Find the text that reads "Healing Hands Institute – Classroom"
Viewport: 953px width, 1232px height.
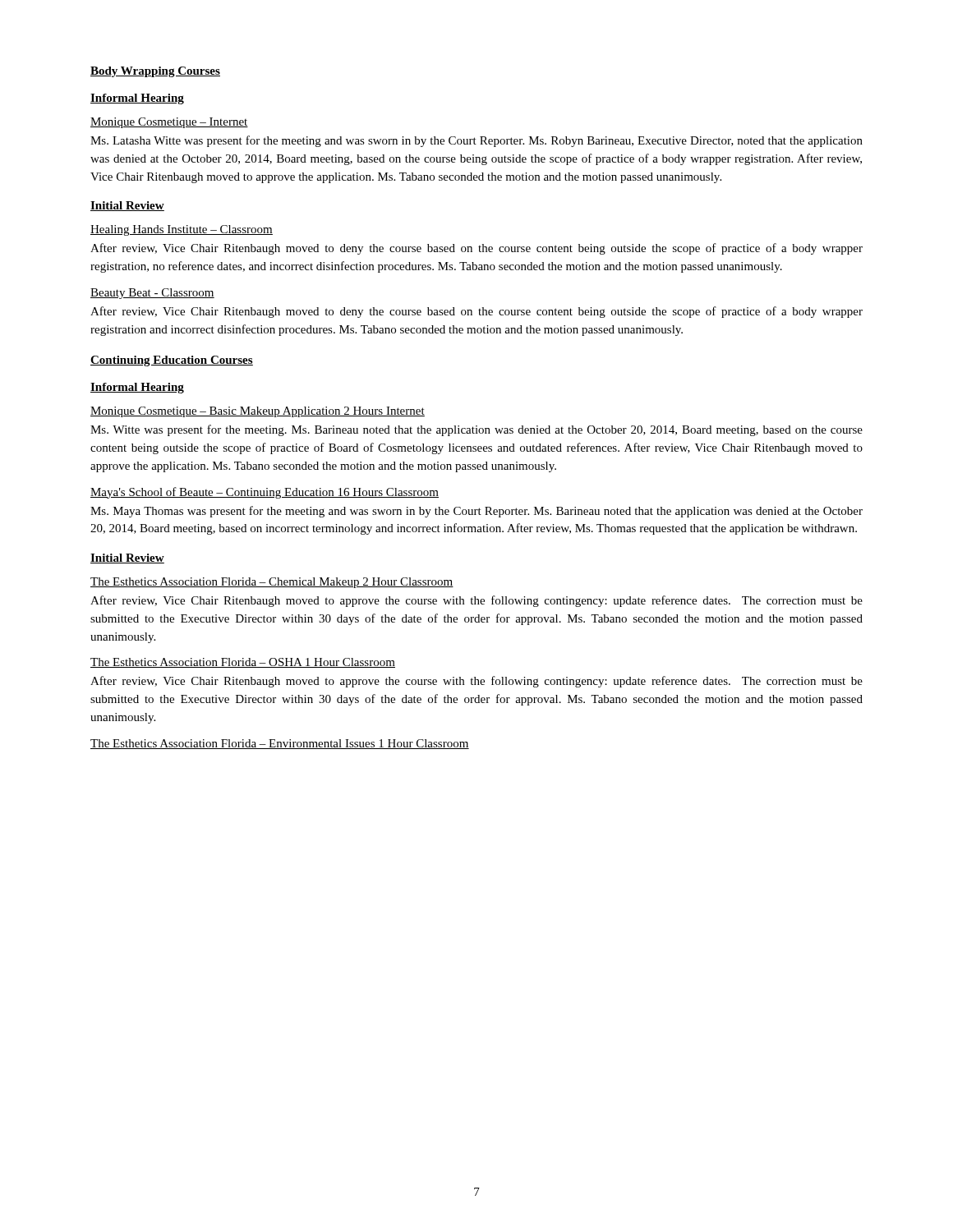[181, 229]
